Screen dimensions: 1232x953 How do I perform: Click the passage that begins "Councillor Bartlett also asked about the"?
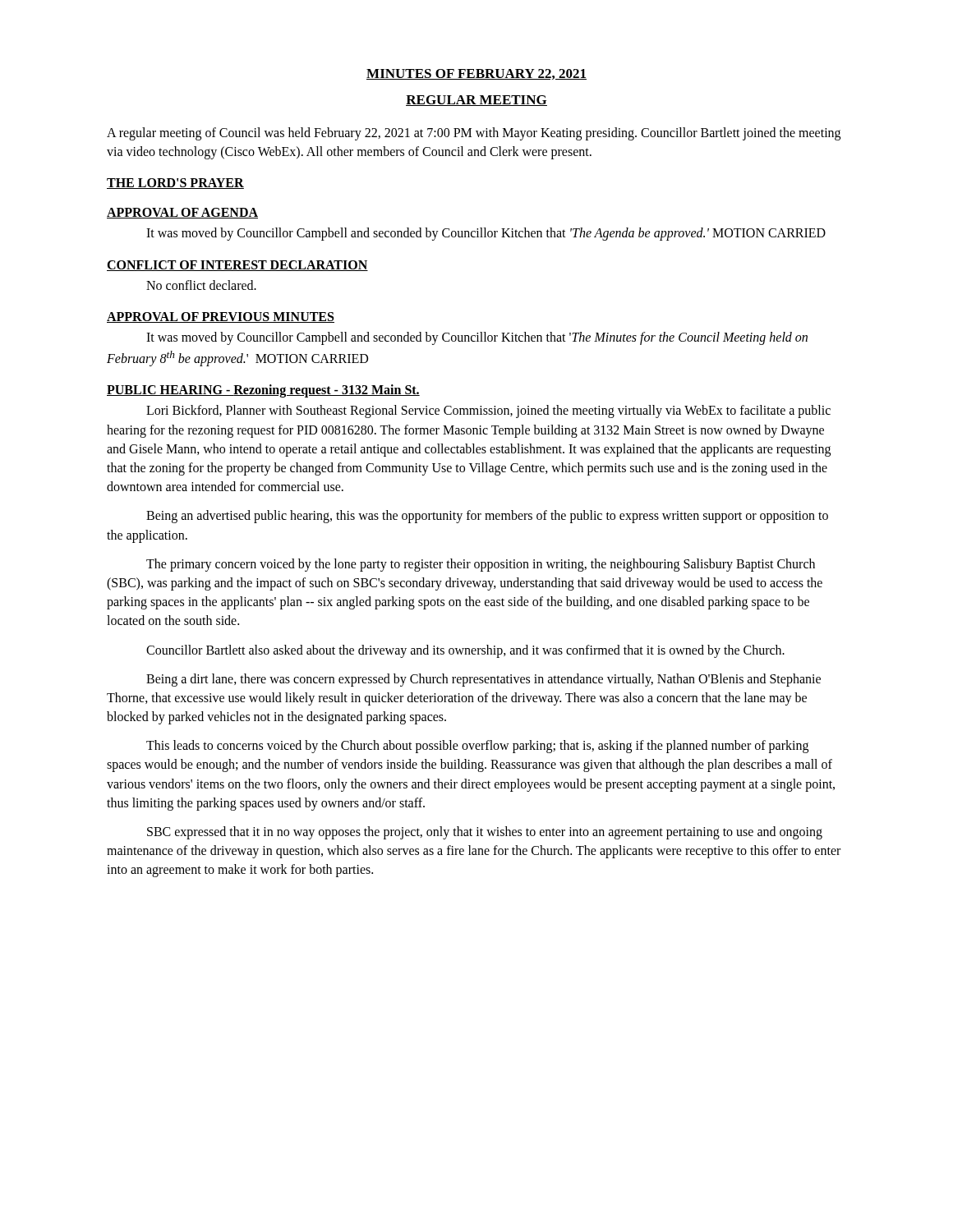pos(466,650)
